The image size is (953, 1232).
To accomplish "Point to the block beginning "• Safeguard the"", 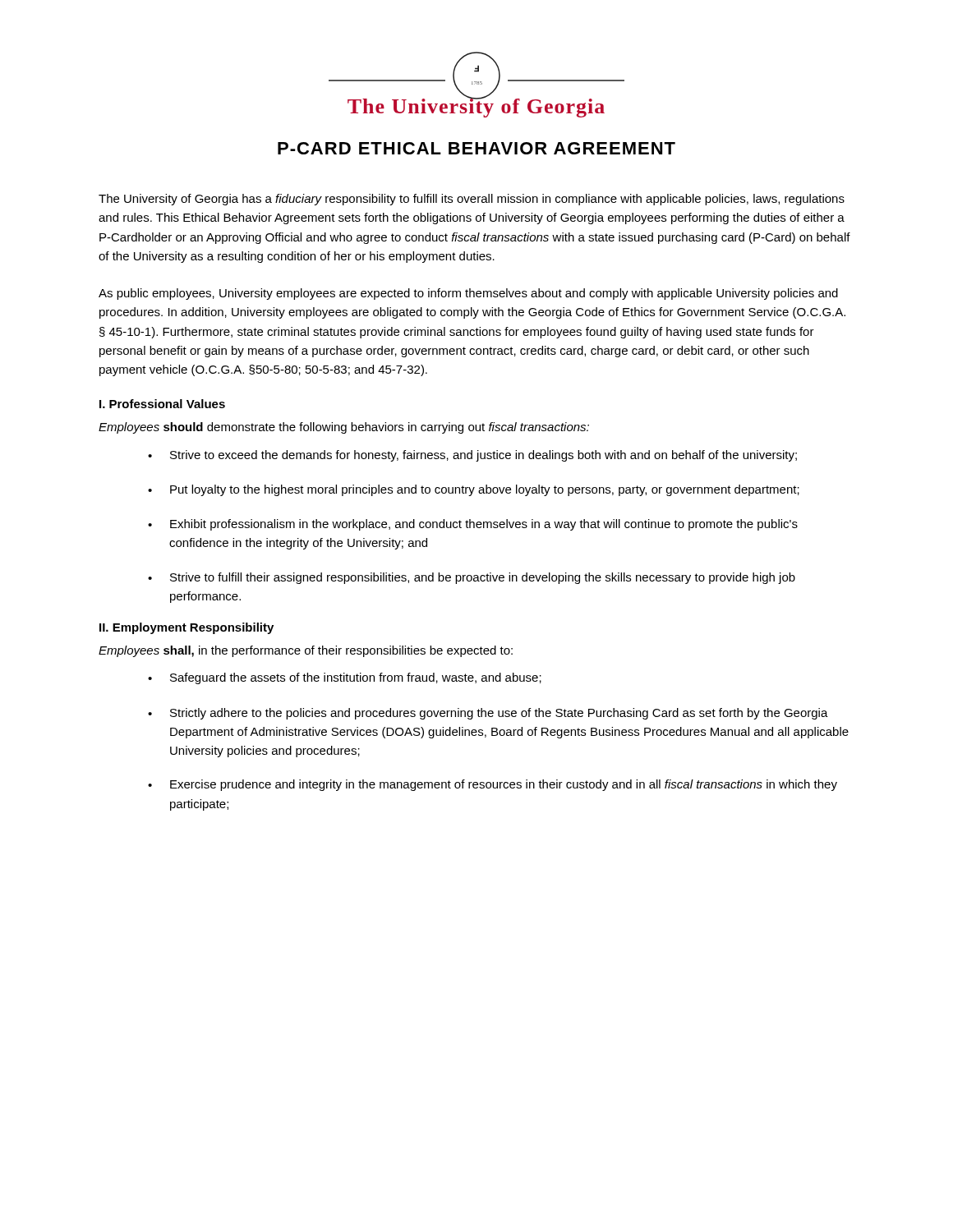I will [x=501, y=678].
